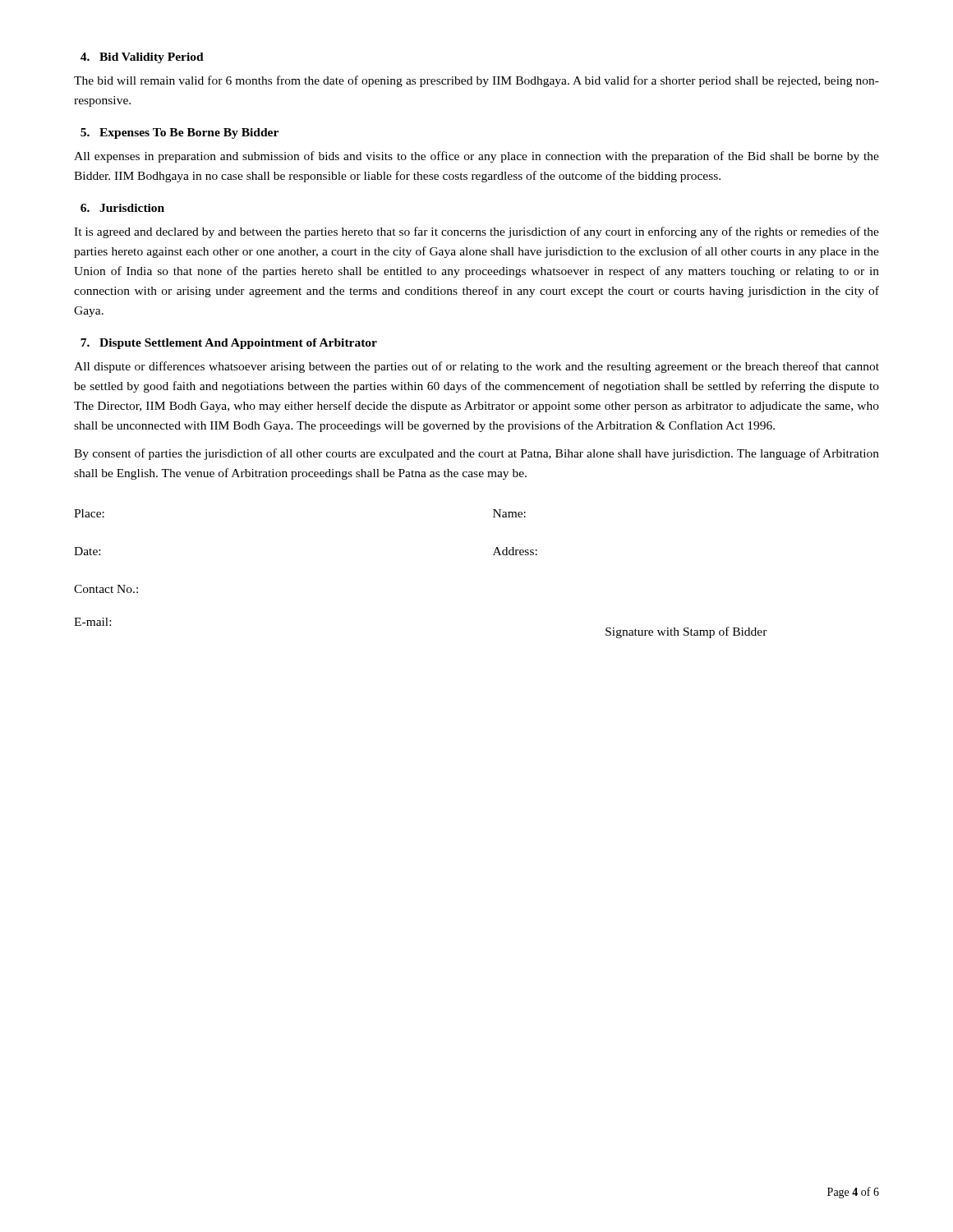Screen dimensions: 1232x953
Task: Locate the text starting "6. Jurisdiction"
Action: pos(119,207)
